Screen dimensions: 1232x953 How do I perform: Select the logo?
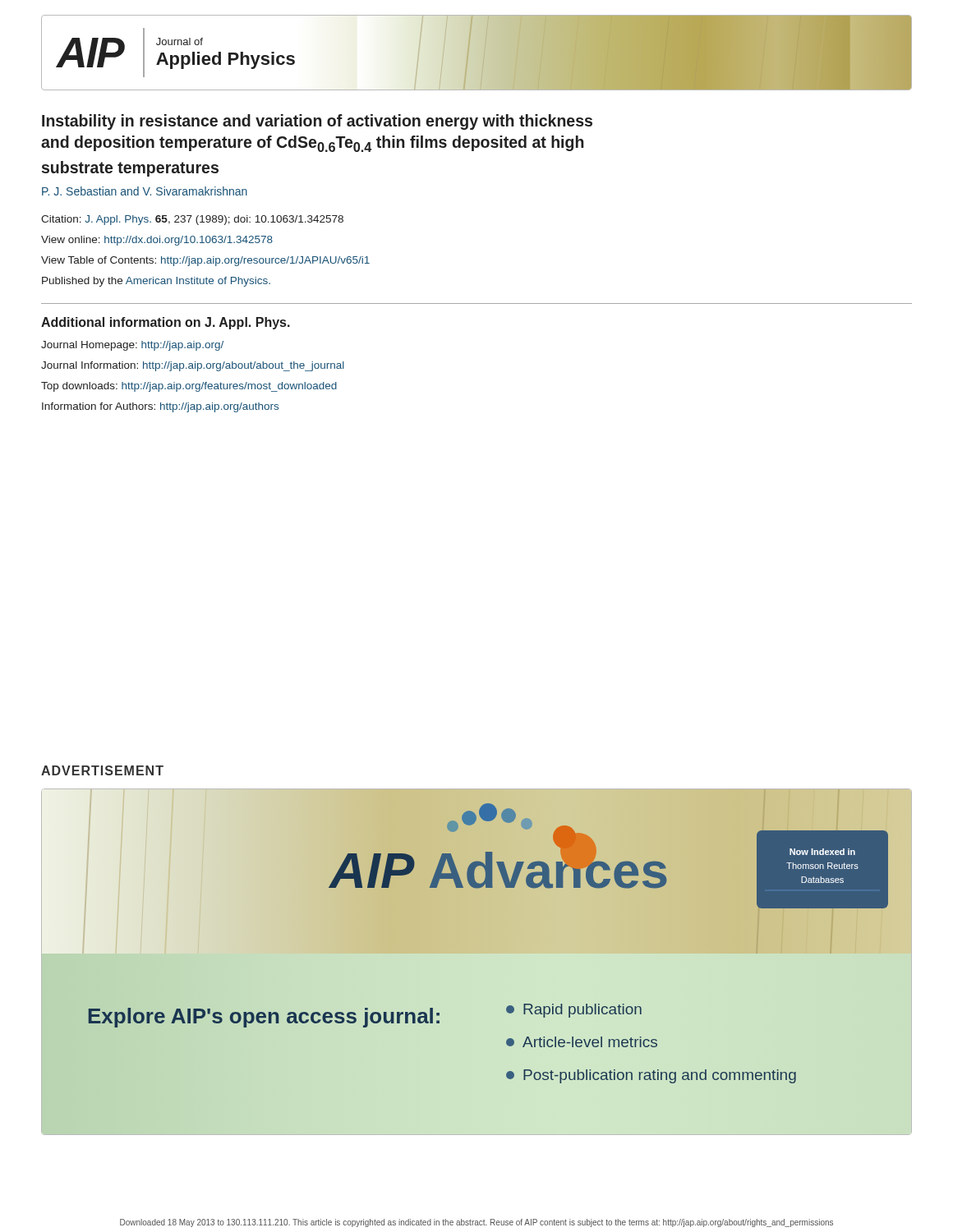[476, 53]
